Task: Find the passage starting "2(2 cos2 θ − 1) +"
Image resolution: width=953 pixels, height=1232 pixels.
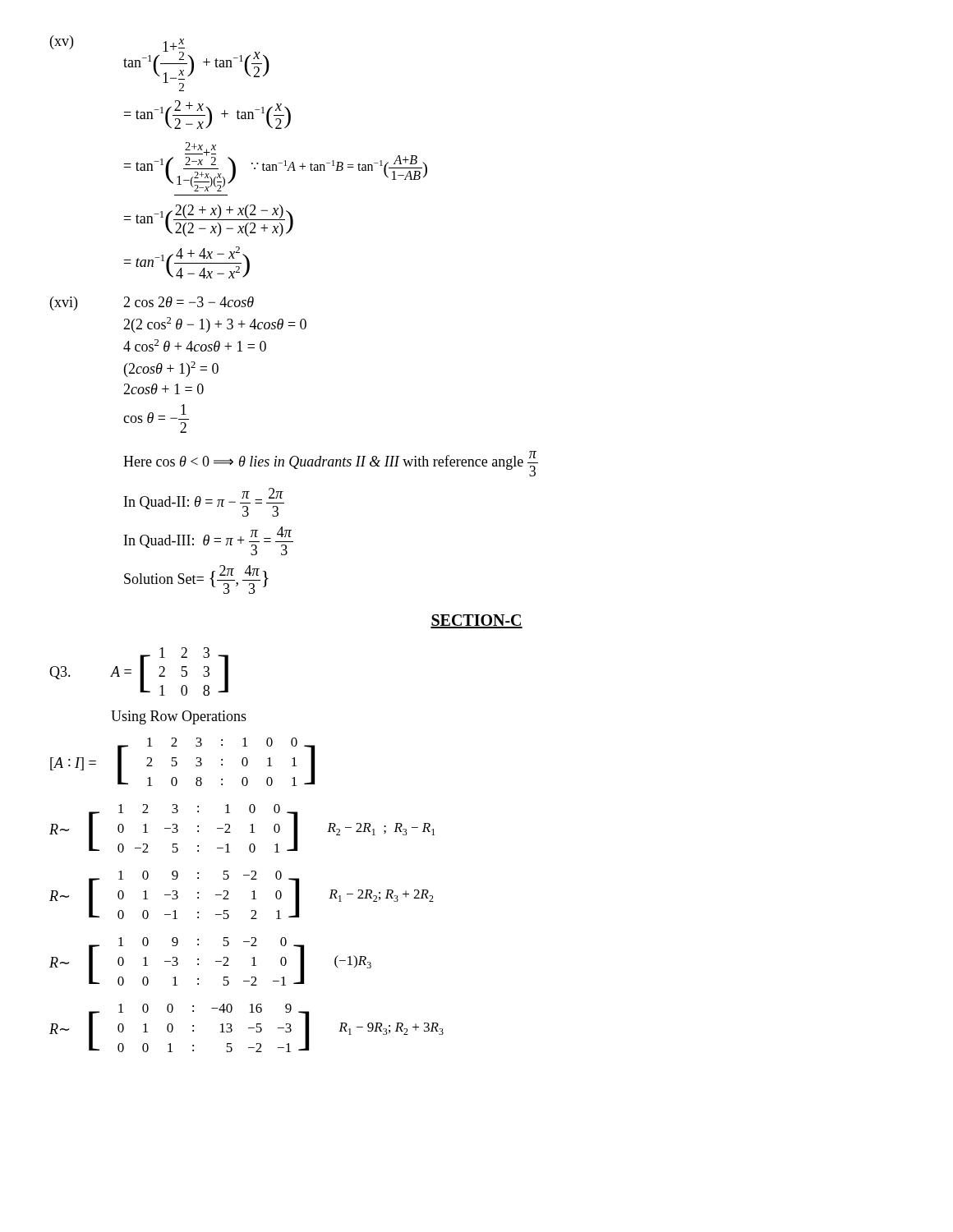Action: click(x=215, y=324)
